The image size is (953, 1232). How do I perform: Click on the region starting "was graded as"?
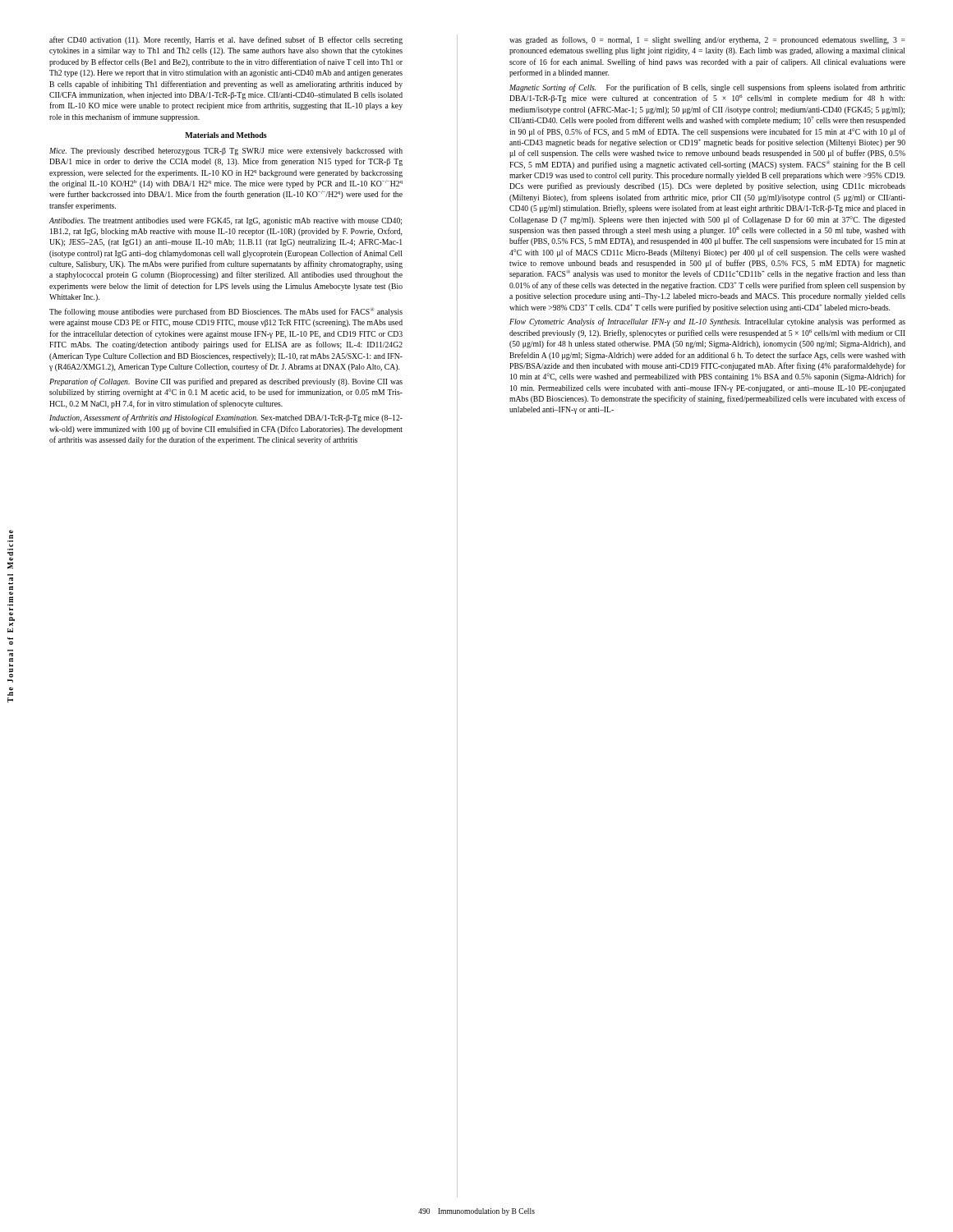click(707, 56)
